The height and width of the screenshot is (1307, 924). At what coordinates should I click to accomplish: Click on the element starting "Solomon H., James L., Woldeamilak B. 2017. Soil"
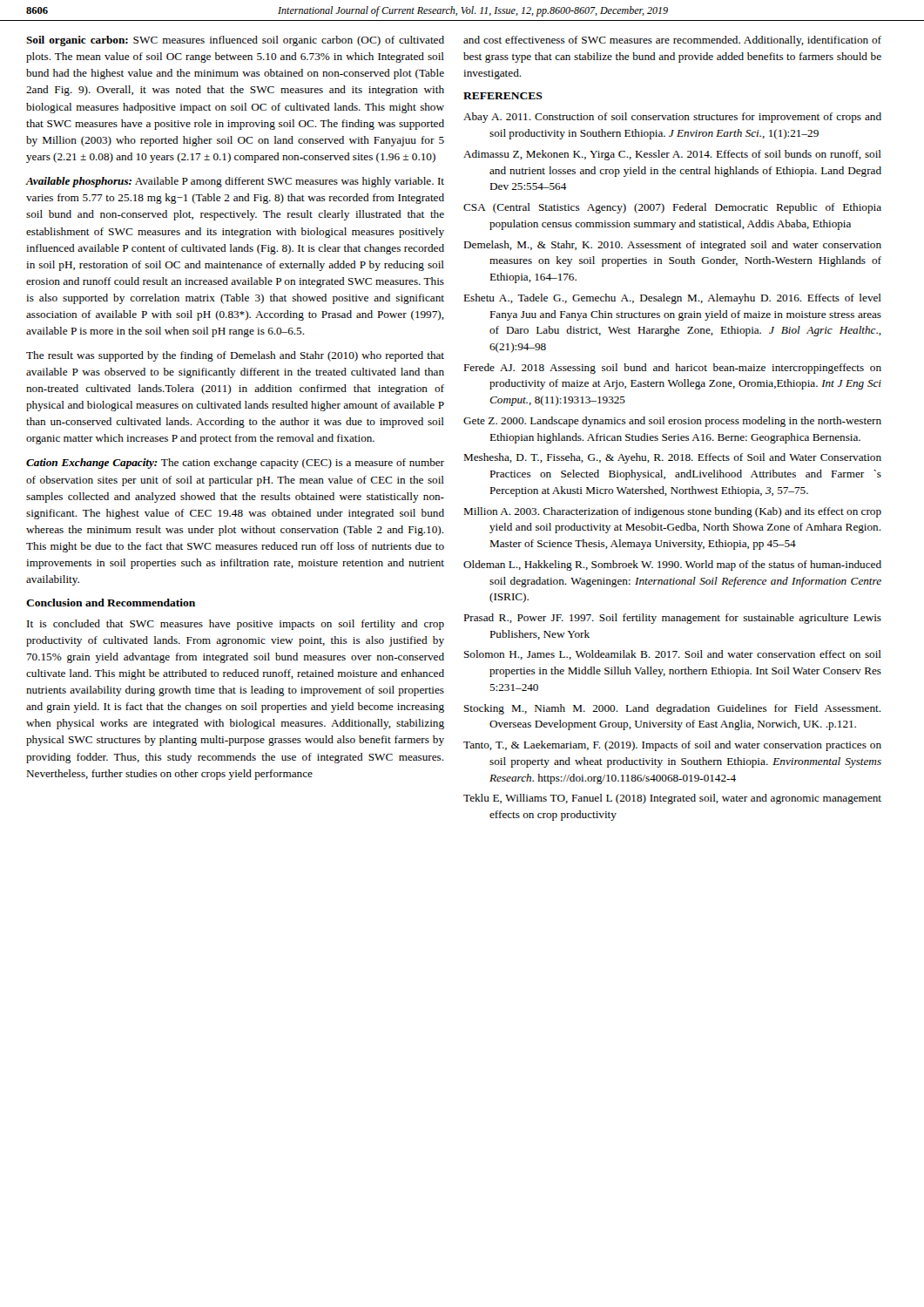[x=672, y=671]
